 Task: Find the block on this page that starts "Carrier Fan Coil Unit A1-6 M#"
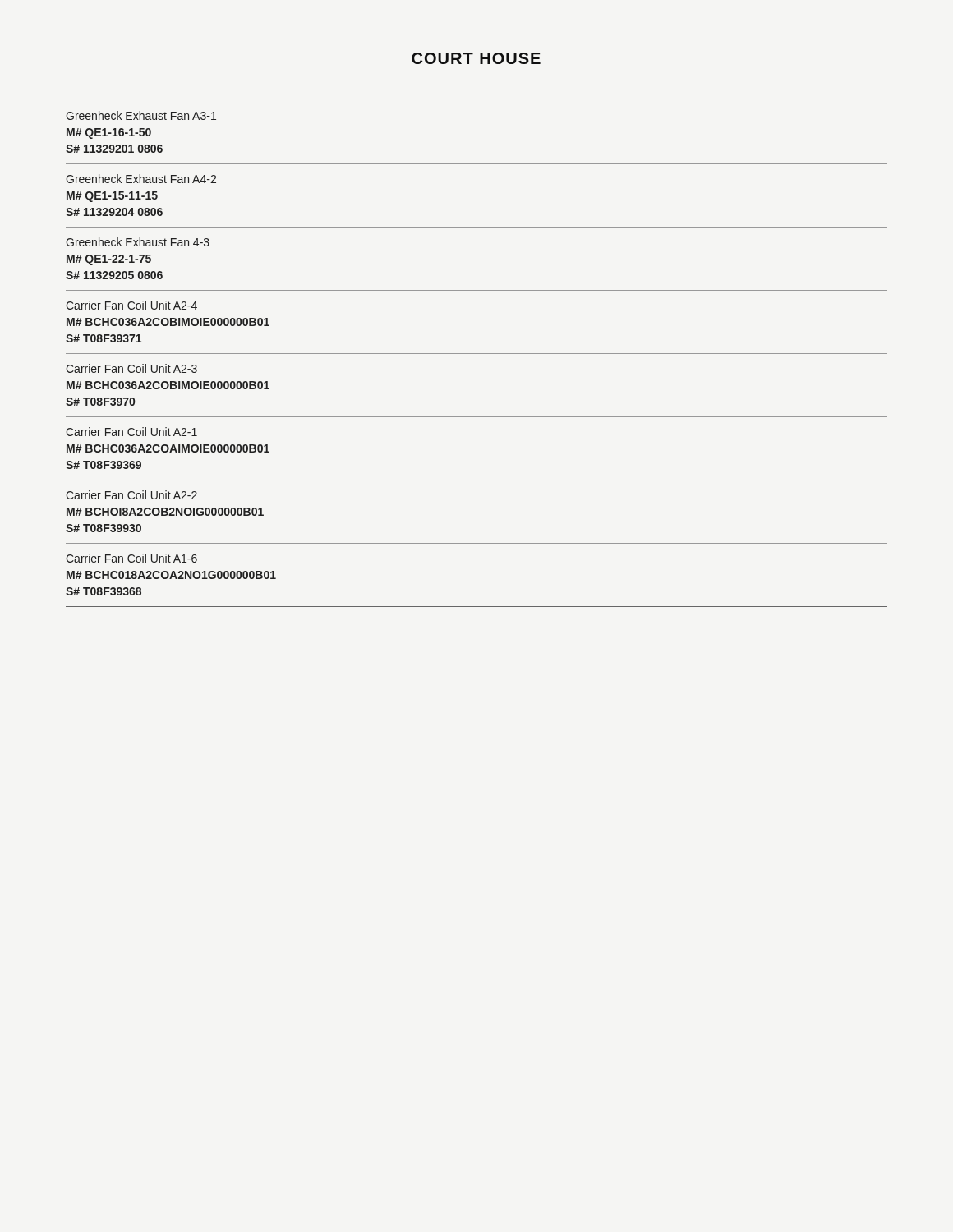[x=131, y=558]
